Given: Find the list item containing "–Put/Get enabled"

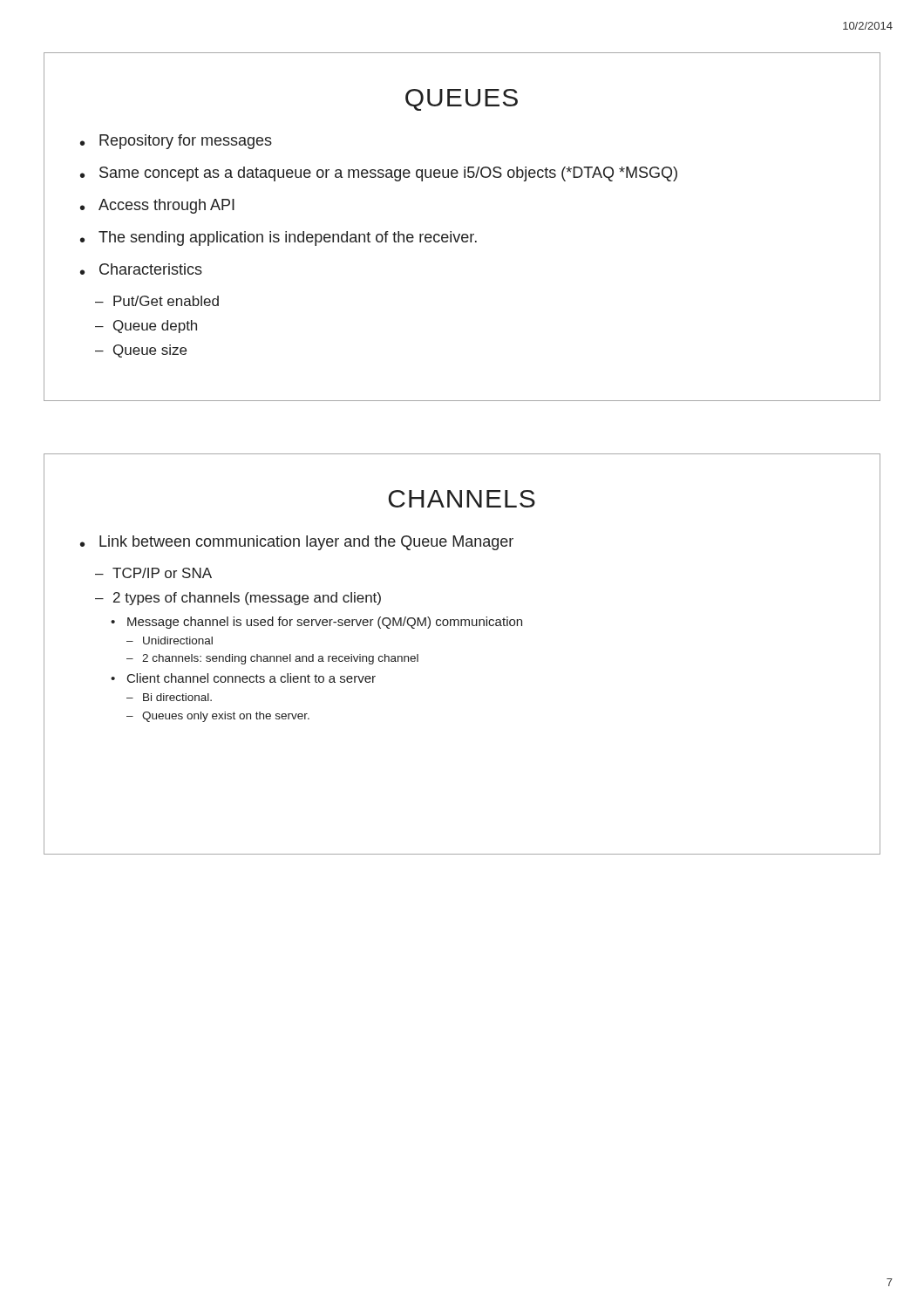Looking at the screenshot, I should 157,302.
